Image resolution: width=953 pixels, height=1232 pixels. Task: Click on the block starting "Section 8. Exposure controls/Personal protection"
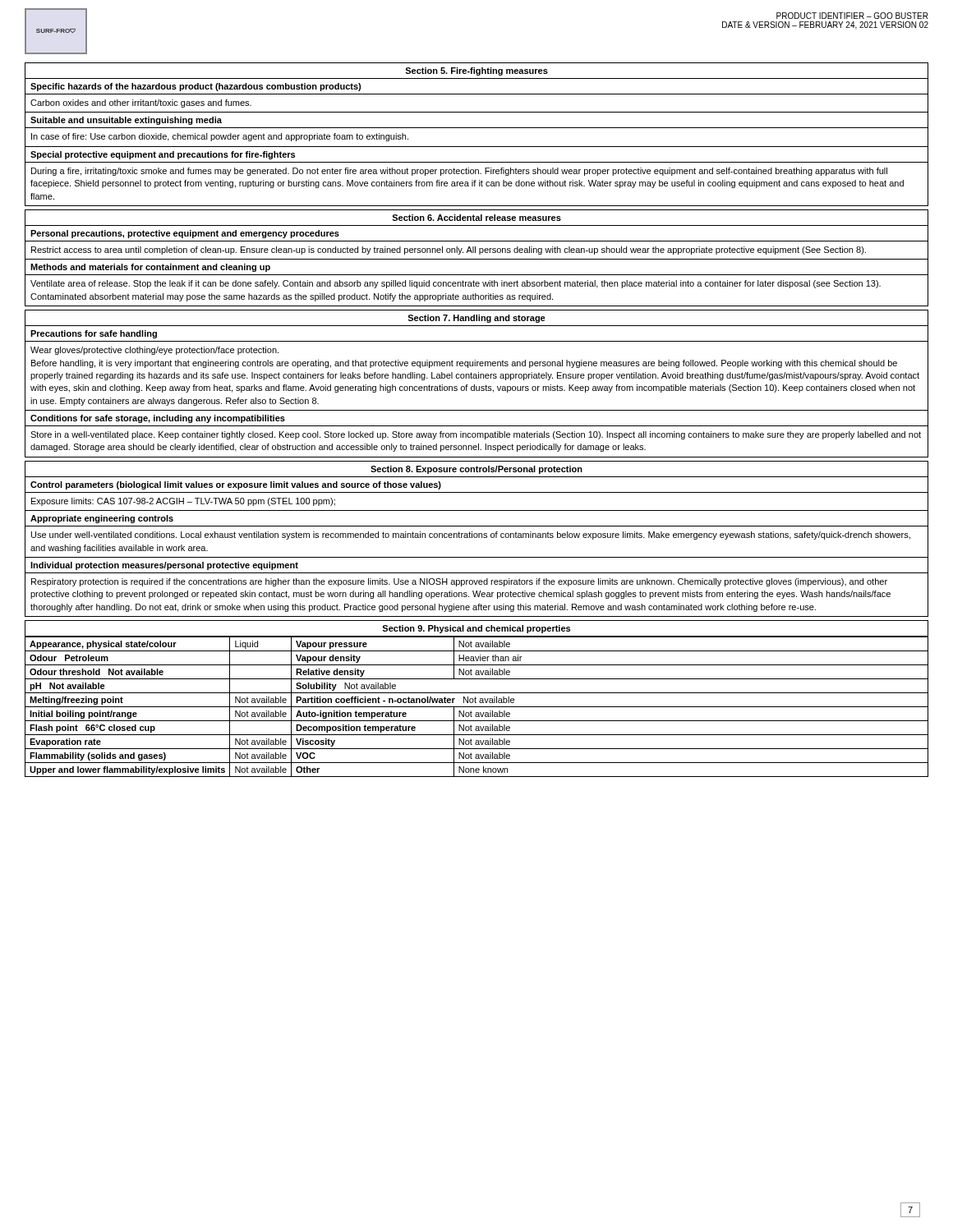pos(476,469)
